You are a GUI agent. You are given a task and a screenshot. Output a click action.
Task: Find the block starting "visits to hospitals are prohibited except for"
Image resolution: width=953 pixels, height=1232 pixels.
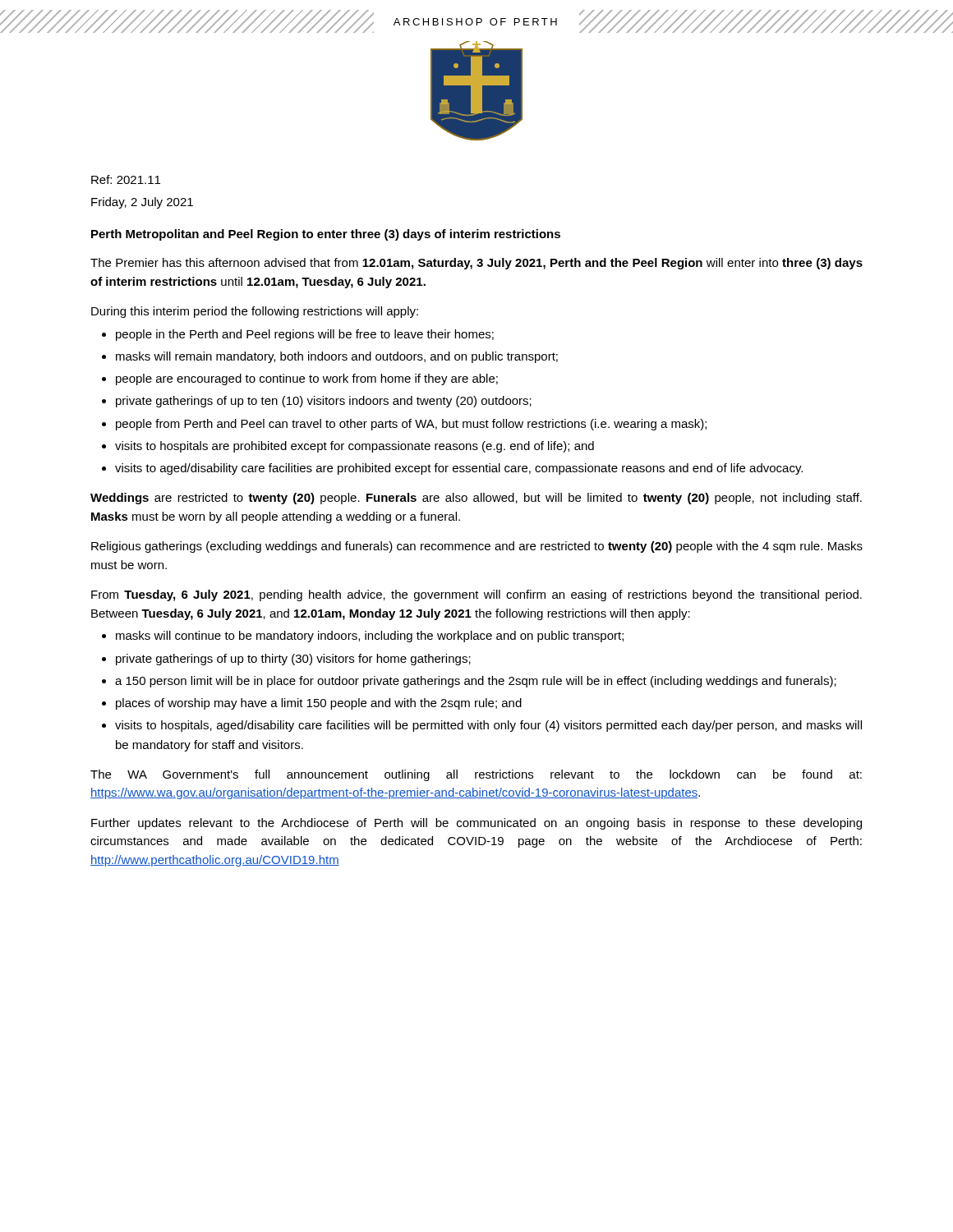pyautogui.click(x=355, y=445)
